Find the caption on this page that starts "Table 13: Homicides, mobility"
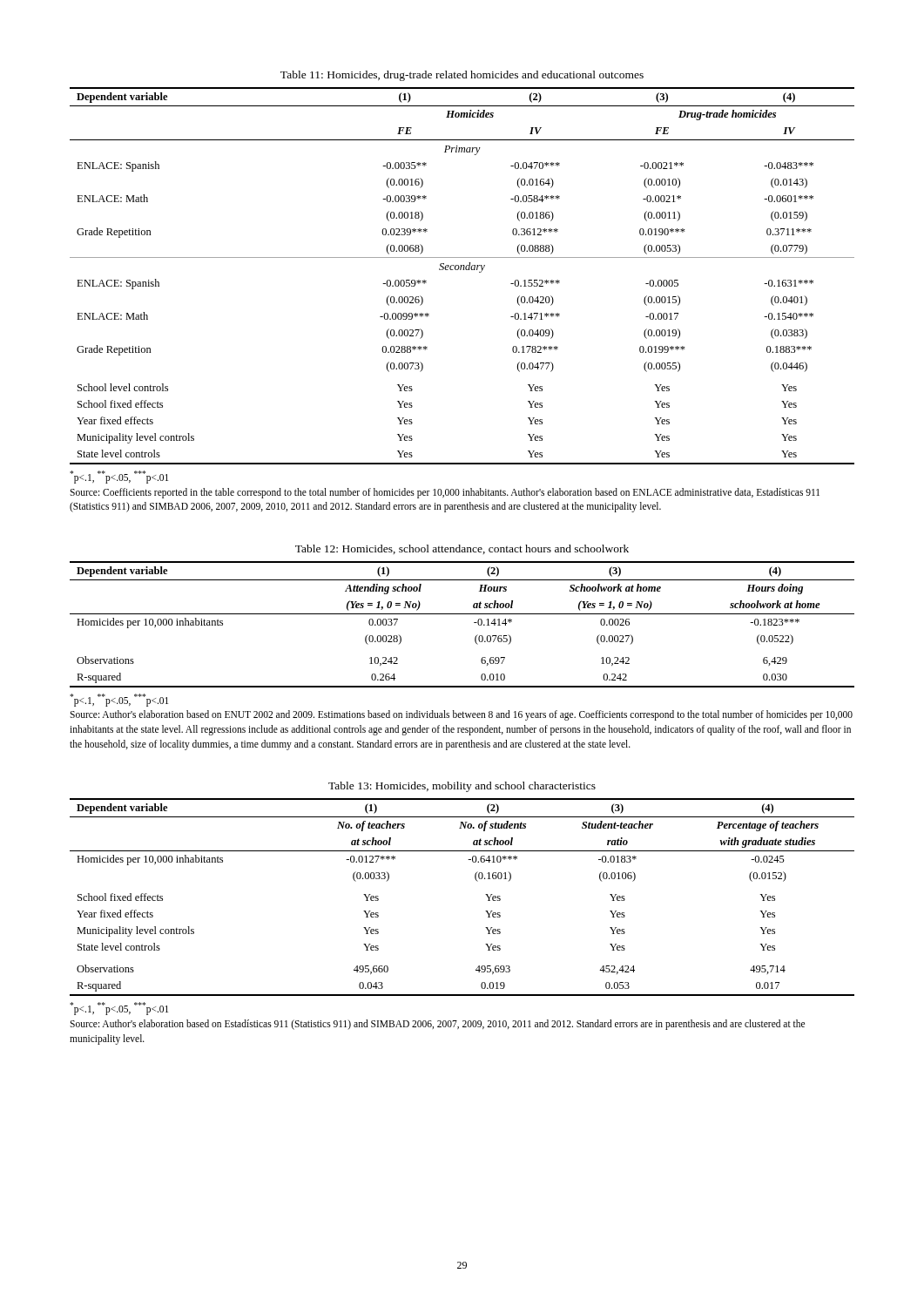The height and width of the screenshot is (1307, 924). tap(462, 786)
